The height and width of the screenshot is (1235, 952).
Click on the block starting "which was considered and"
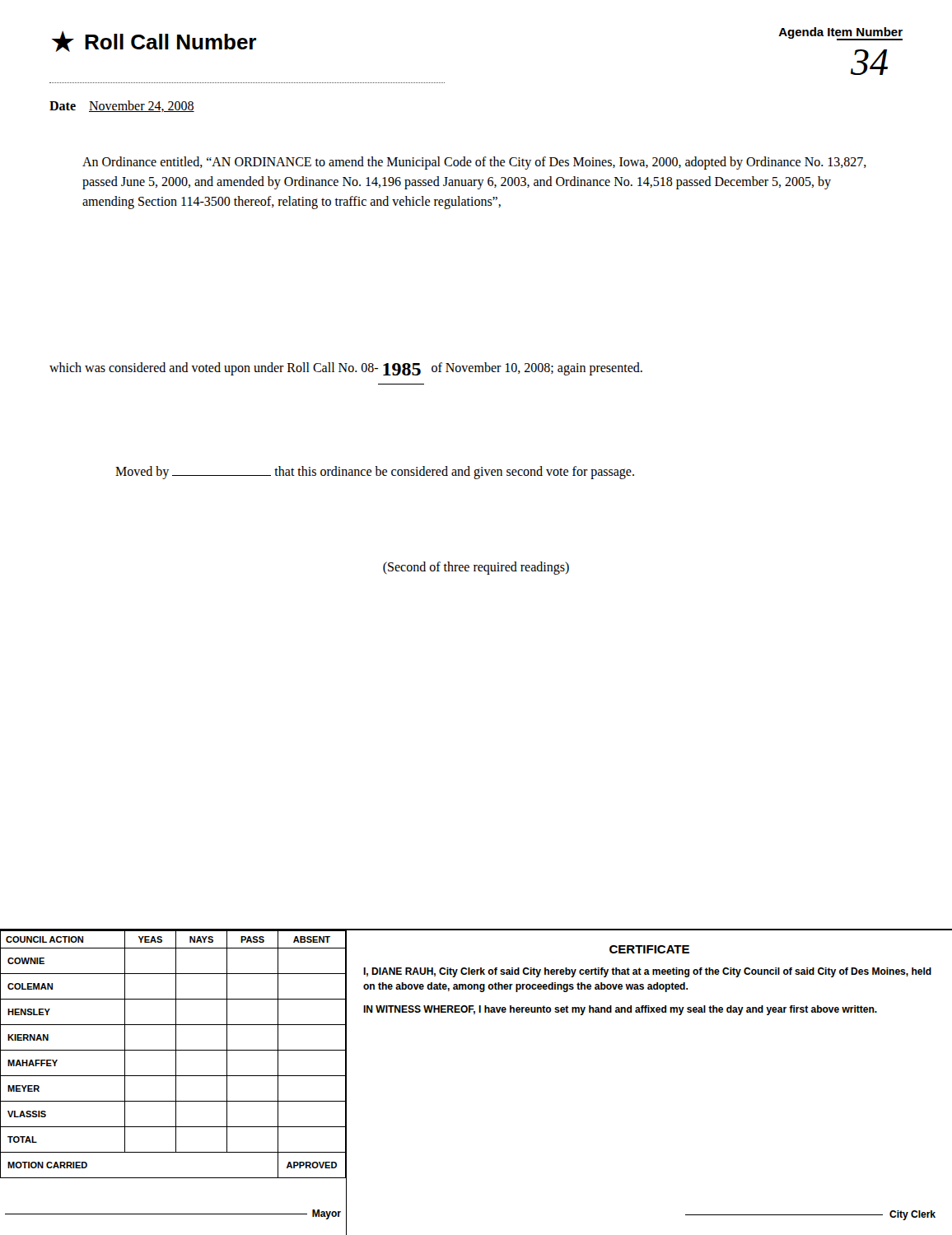[346, 369]
